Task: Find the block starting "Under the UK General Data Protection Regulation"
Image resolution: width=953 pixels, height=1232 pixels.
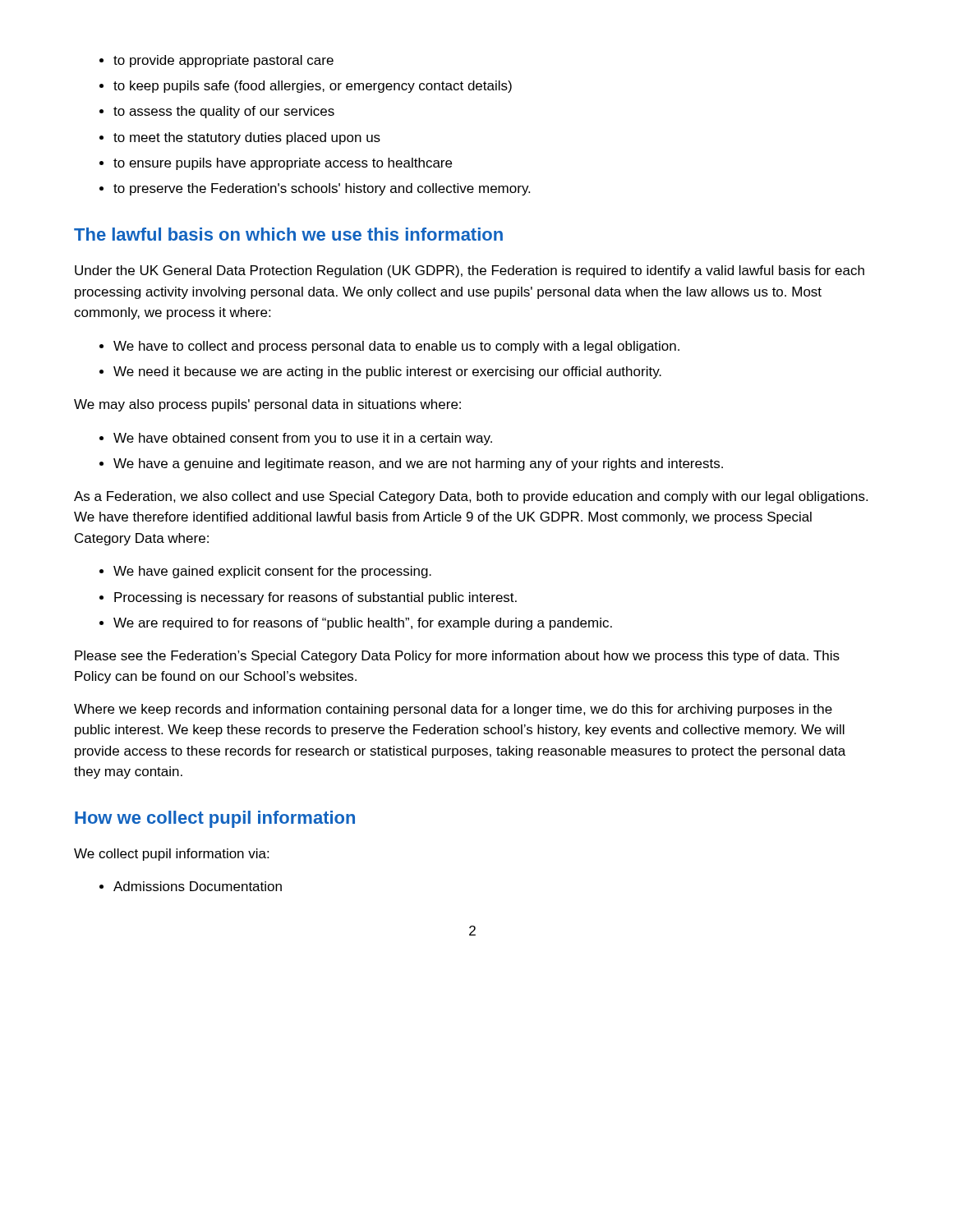Action: point(472,292)
